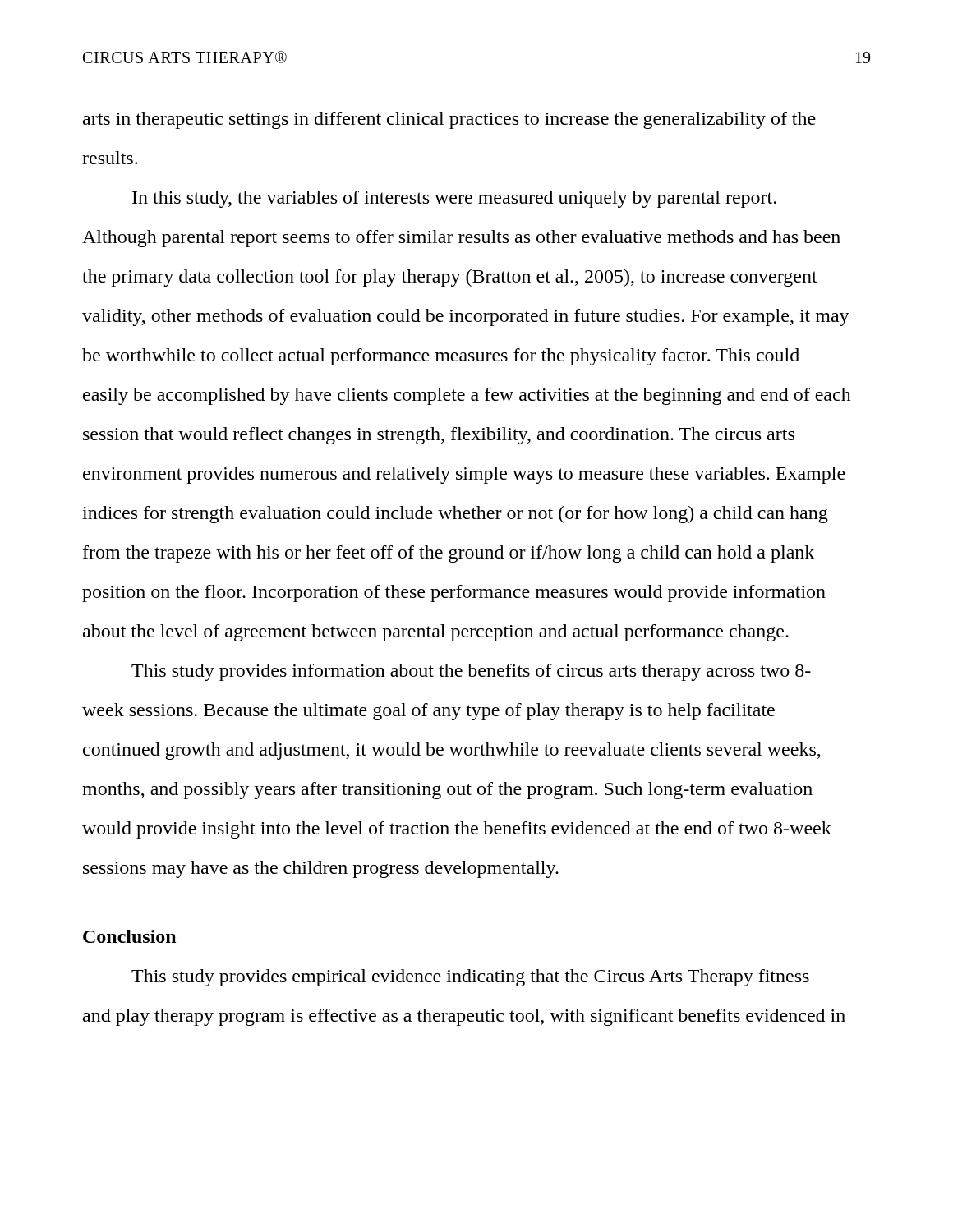The image size is (953, 1232).
Task: Click the passage that begins "In this study, the variables of interests were"
Action: [454, 199]
